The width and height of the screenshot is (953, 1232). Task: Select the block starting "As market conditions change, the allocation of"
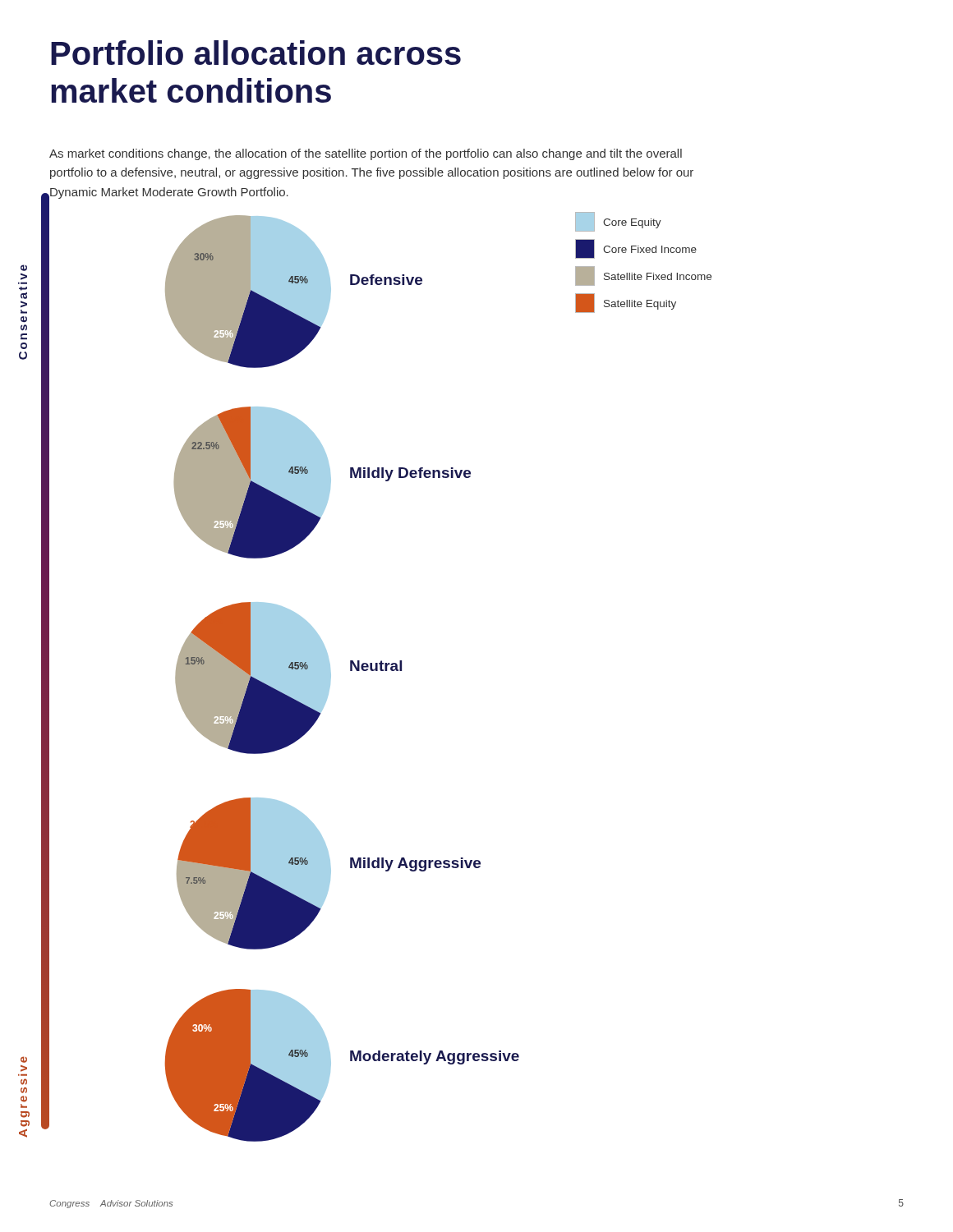coord(371,172)
